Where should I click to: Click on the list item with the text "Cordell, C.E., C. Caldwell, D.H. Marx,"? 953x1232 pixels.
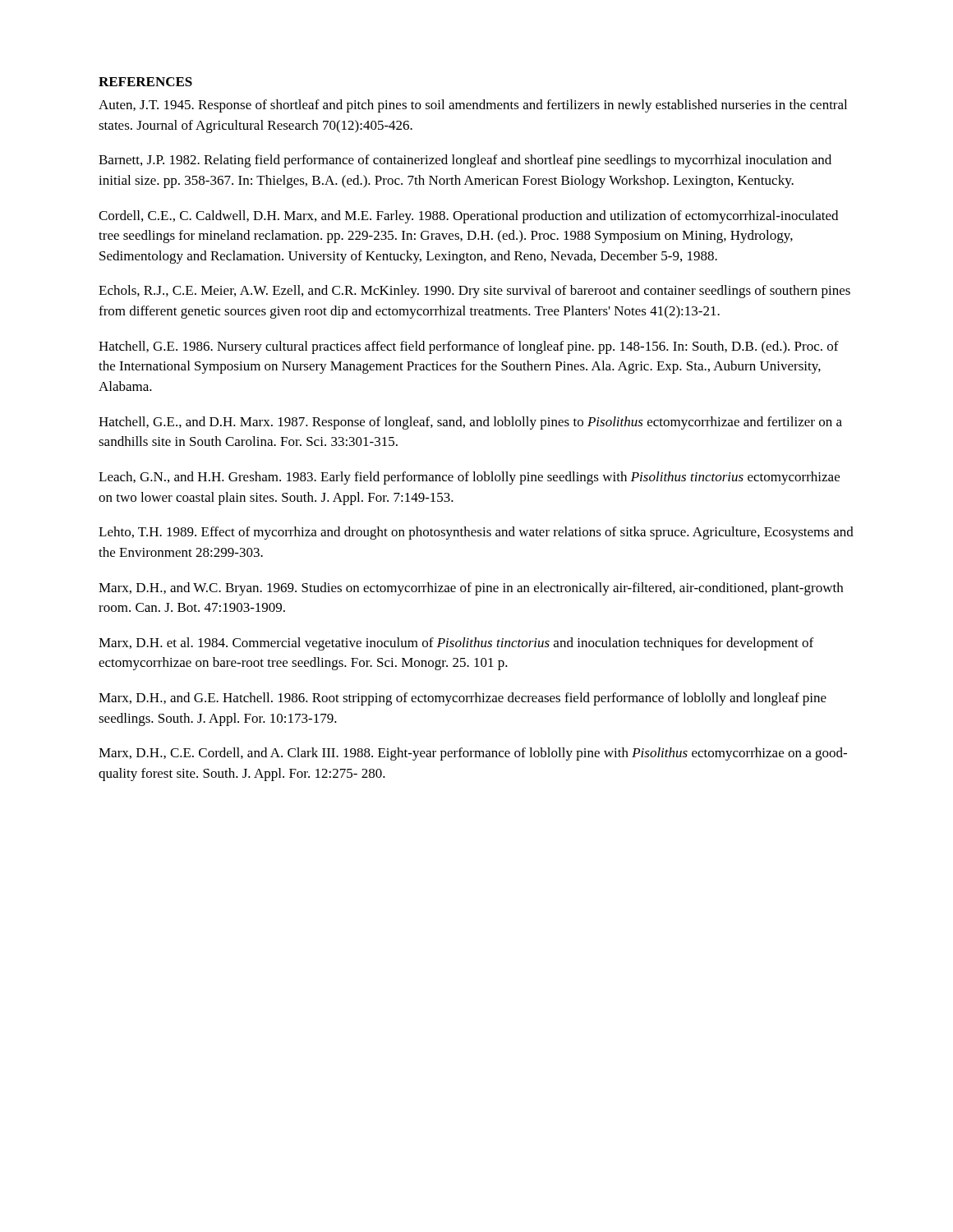468,235
